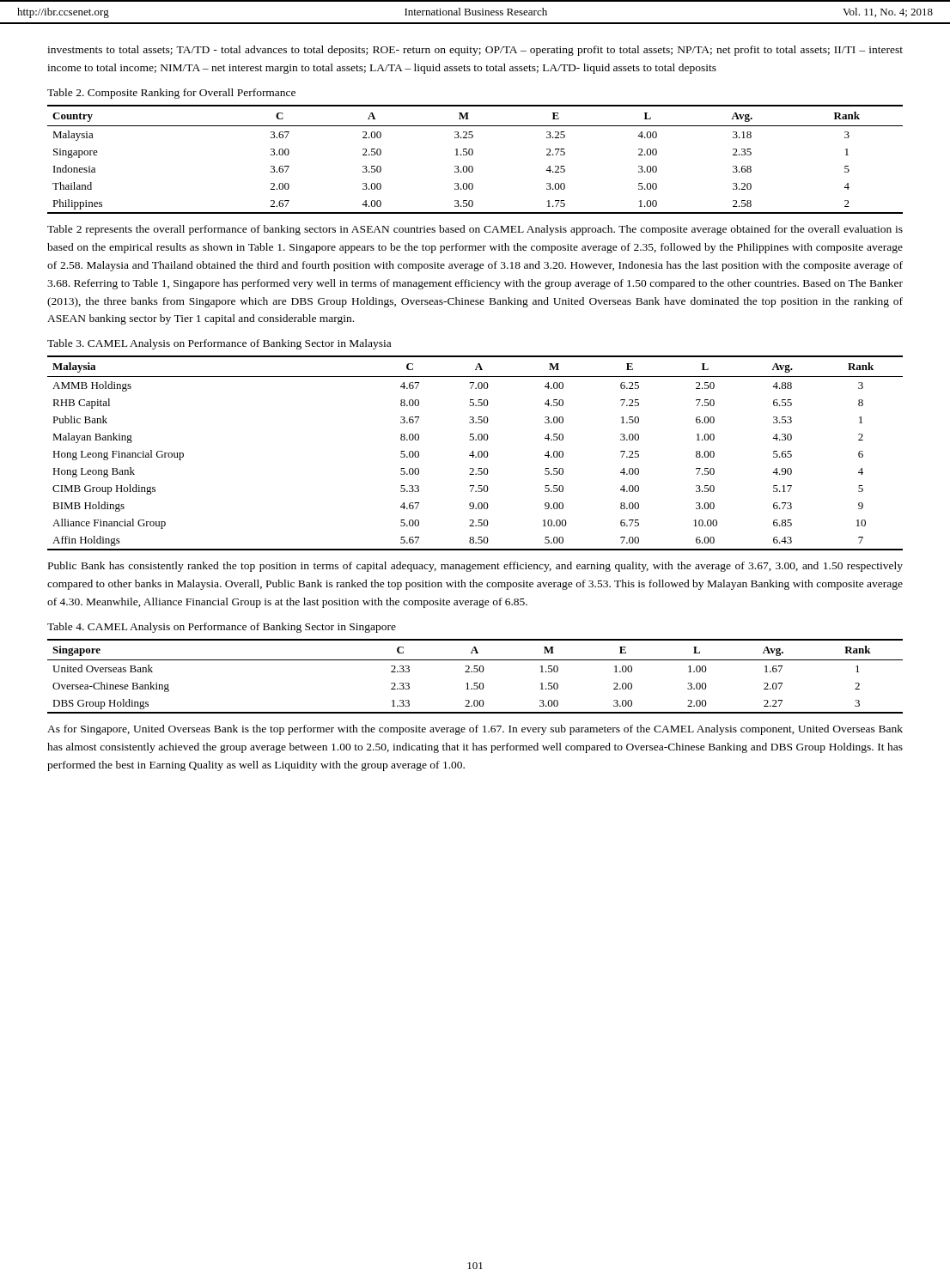Image resolution: width=950 pixels, height=1288 pixels.
Task: Click the passage that begins "investments to total"
Action: coord(475,58)
